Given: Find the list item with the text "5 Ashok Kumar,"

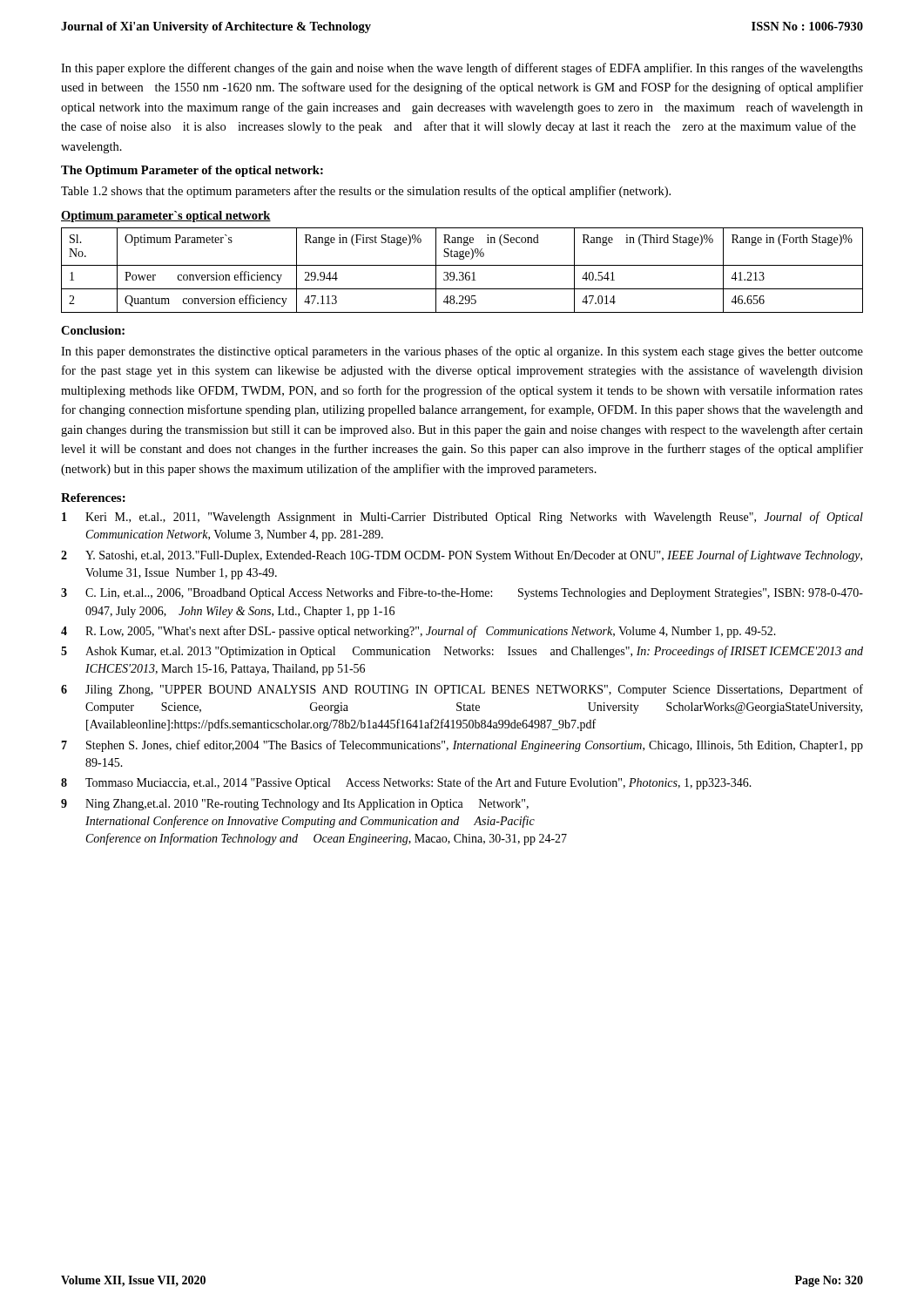Looking at the screenshot, I should (462, 661).
